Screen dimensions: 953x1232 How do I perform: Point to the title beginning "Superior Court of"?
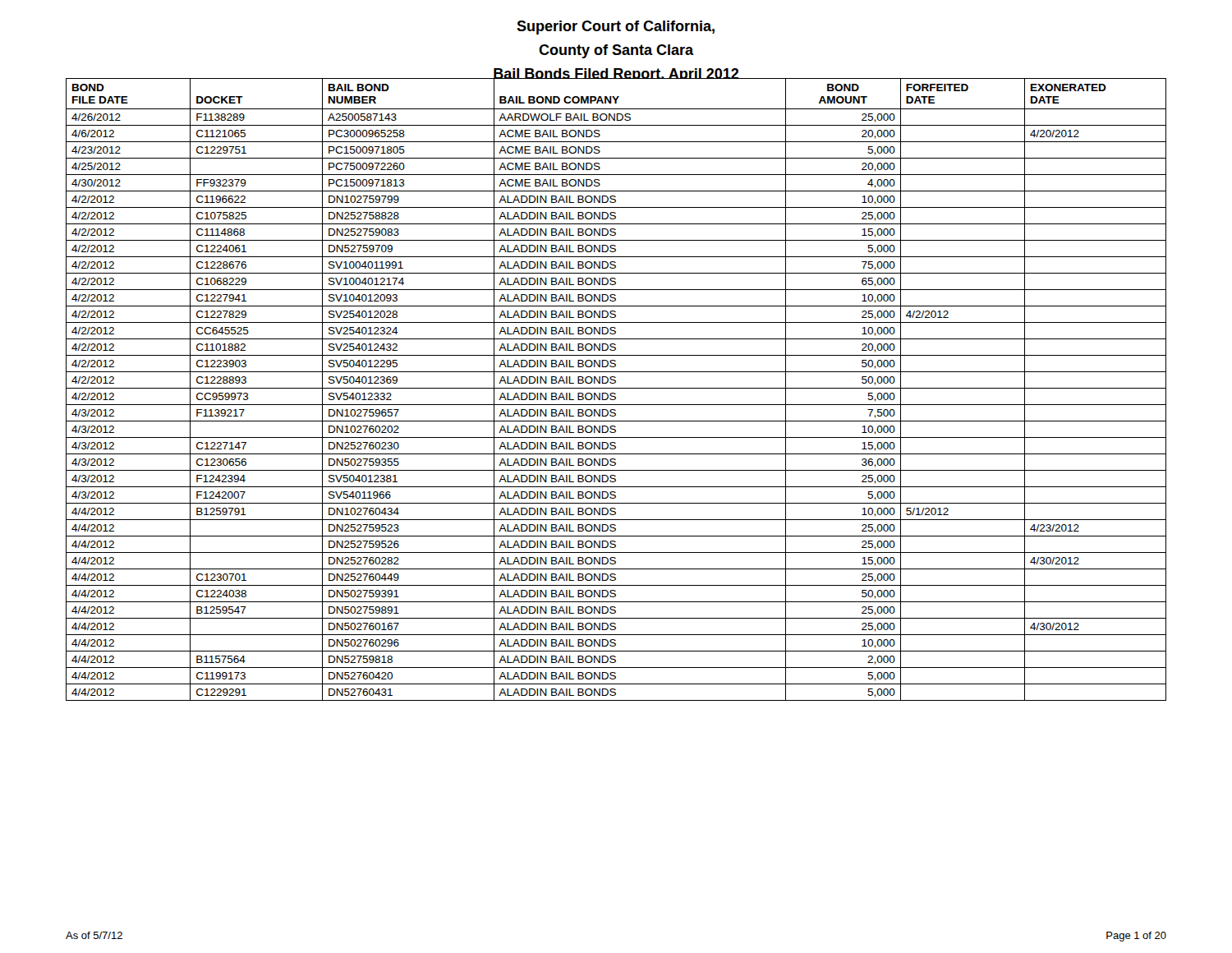coord(616,50)
